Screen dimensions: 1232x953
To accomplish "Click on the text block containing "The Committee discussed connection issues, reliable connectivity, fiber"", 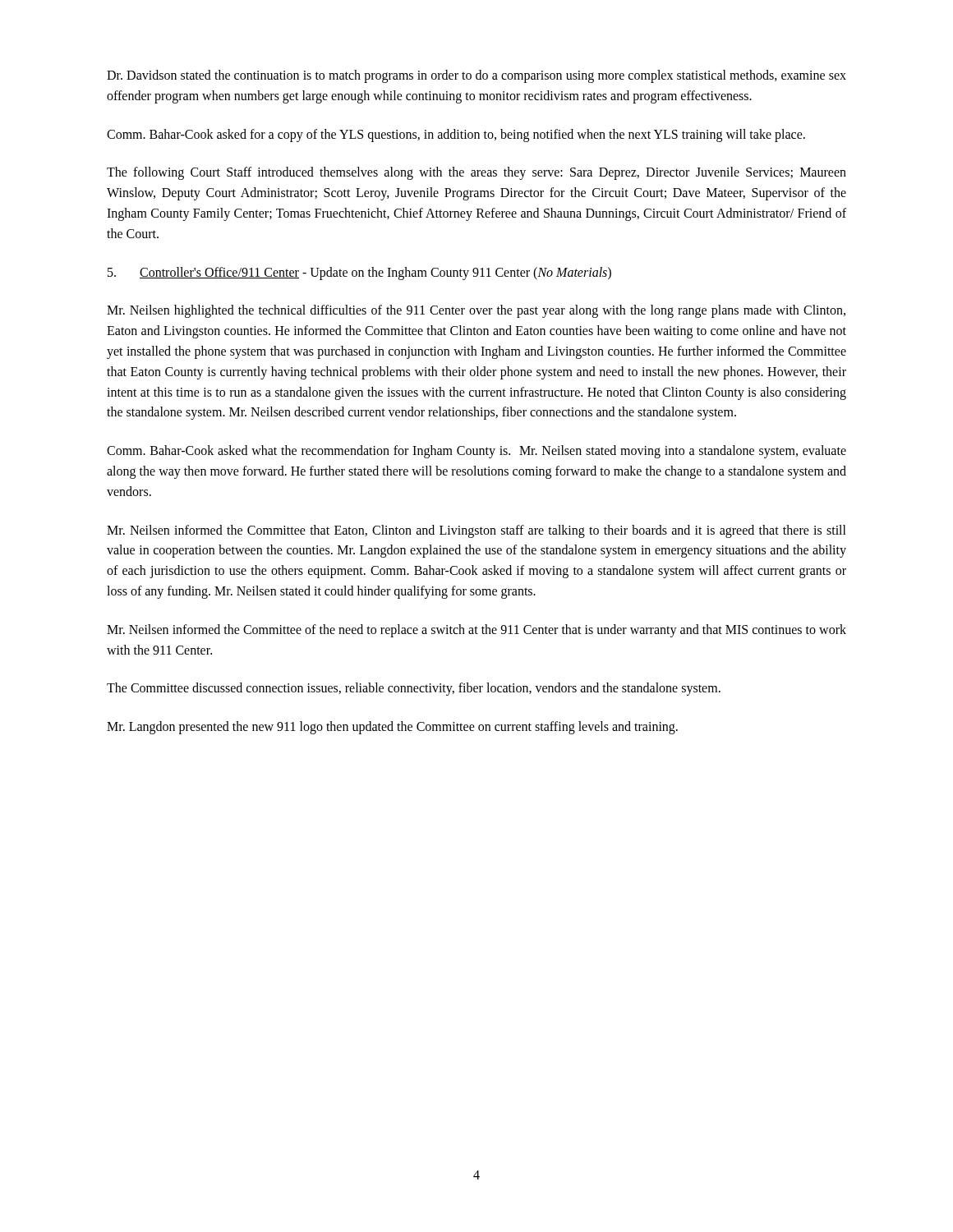I will pyautogui.click(x=414, y=688).
